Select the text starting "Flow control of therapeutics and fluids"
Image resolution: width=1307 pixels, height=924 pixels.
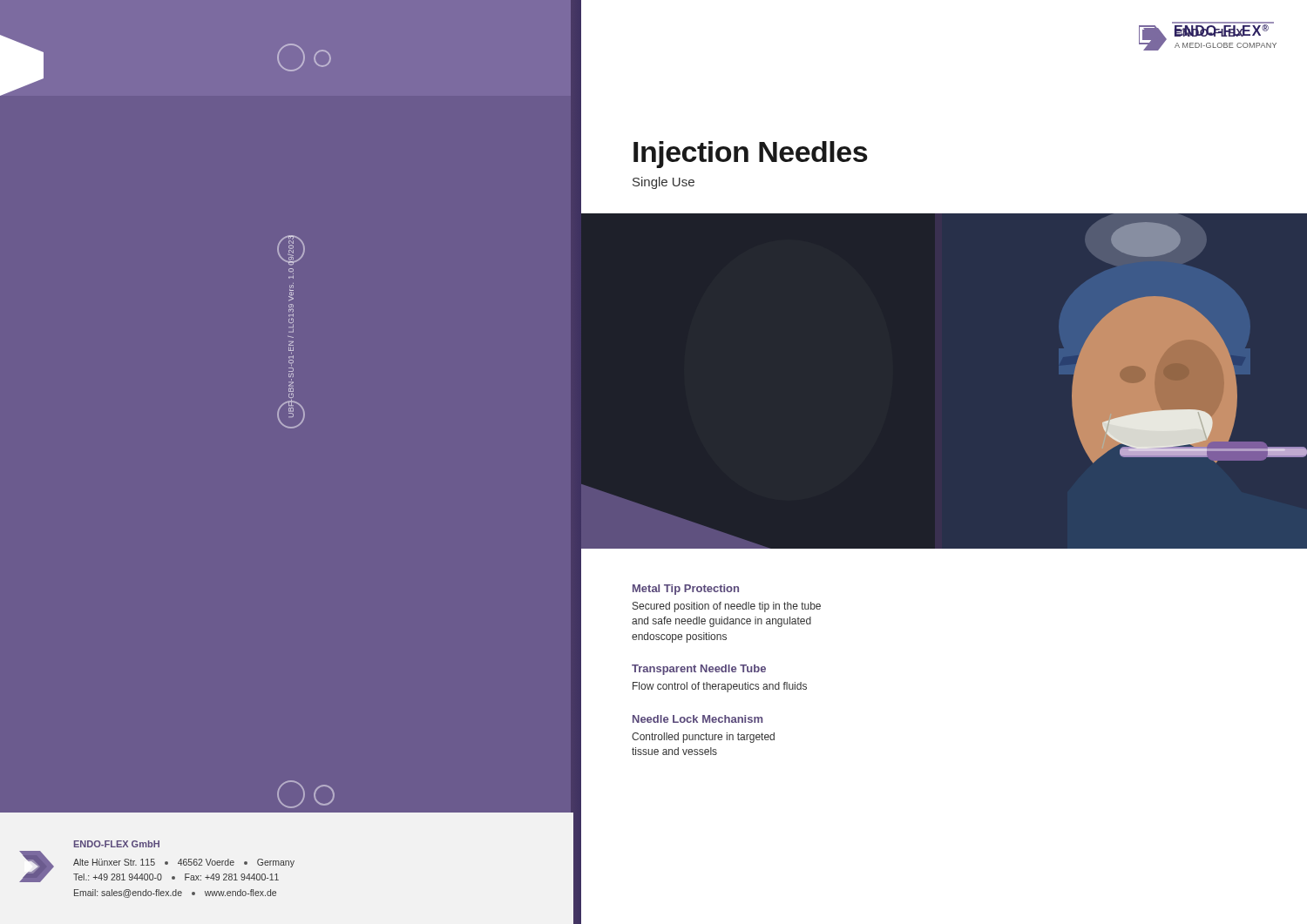click(x=719, y=686)
